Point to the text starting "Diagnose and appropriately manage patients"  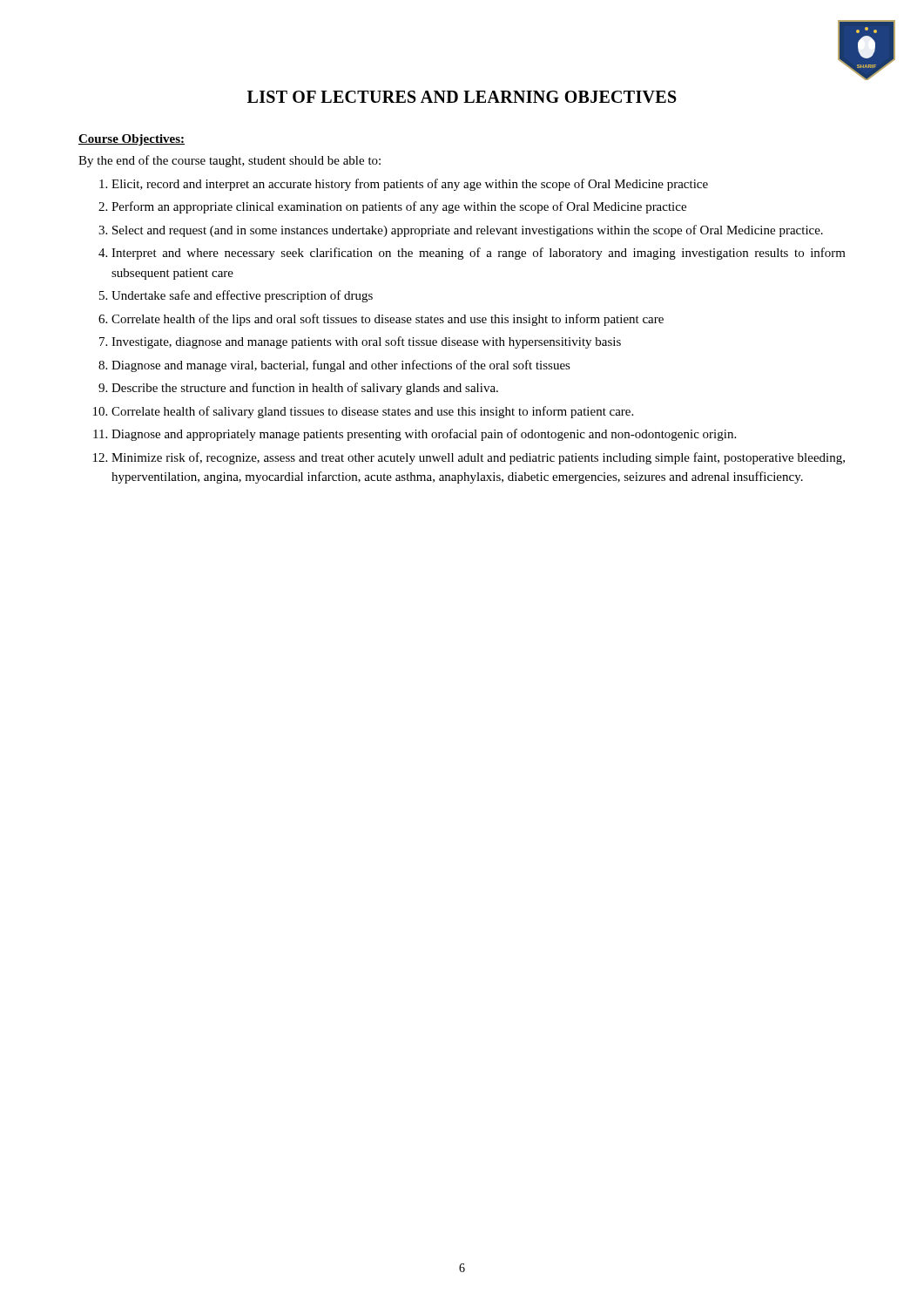(x=424, y=434)
